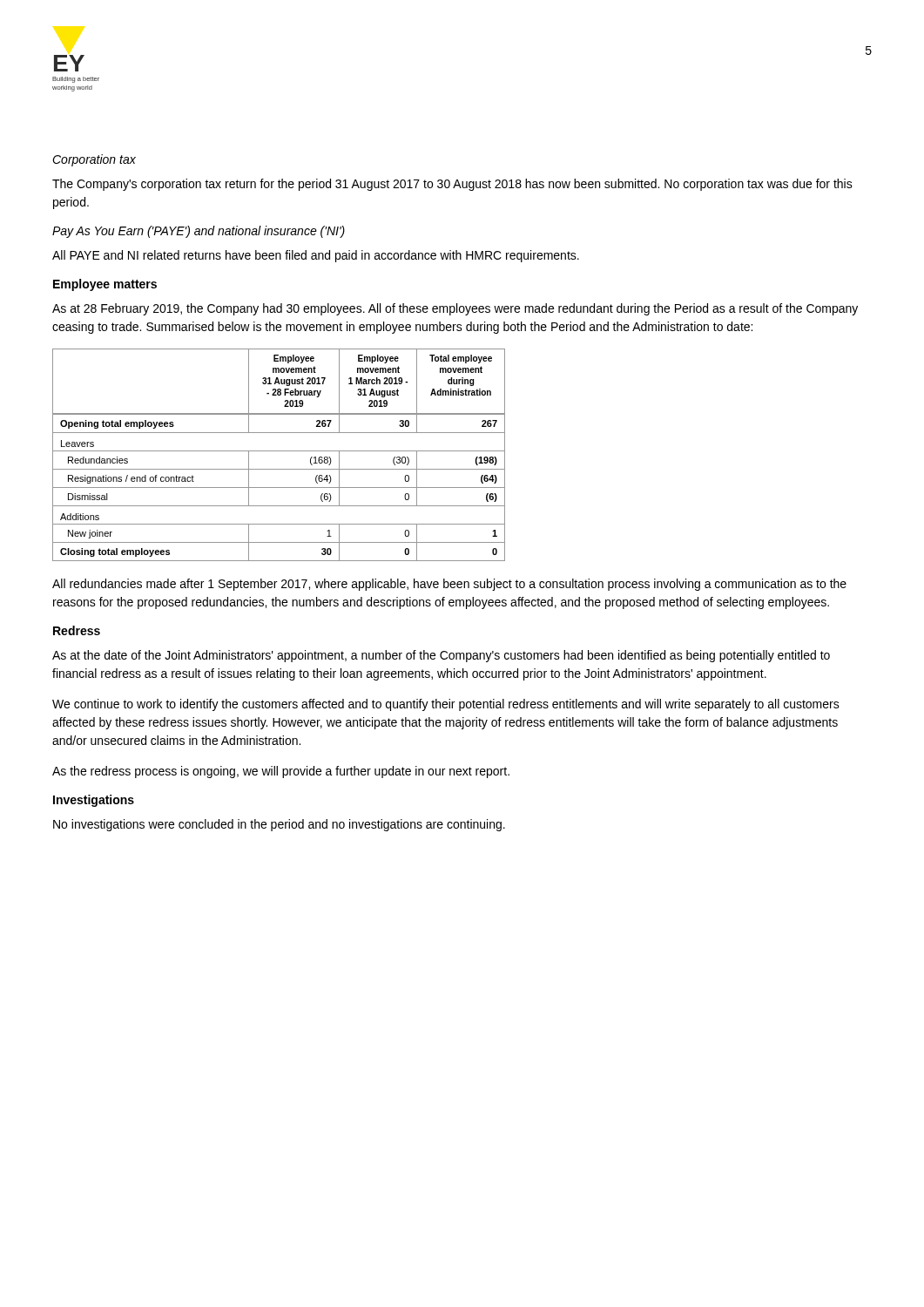
Task: Point to the block beginning "No investigations were concluded in the period and"
Action: tap(279, 824)
